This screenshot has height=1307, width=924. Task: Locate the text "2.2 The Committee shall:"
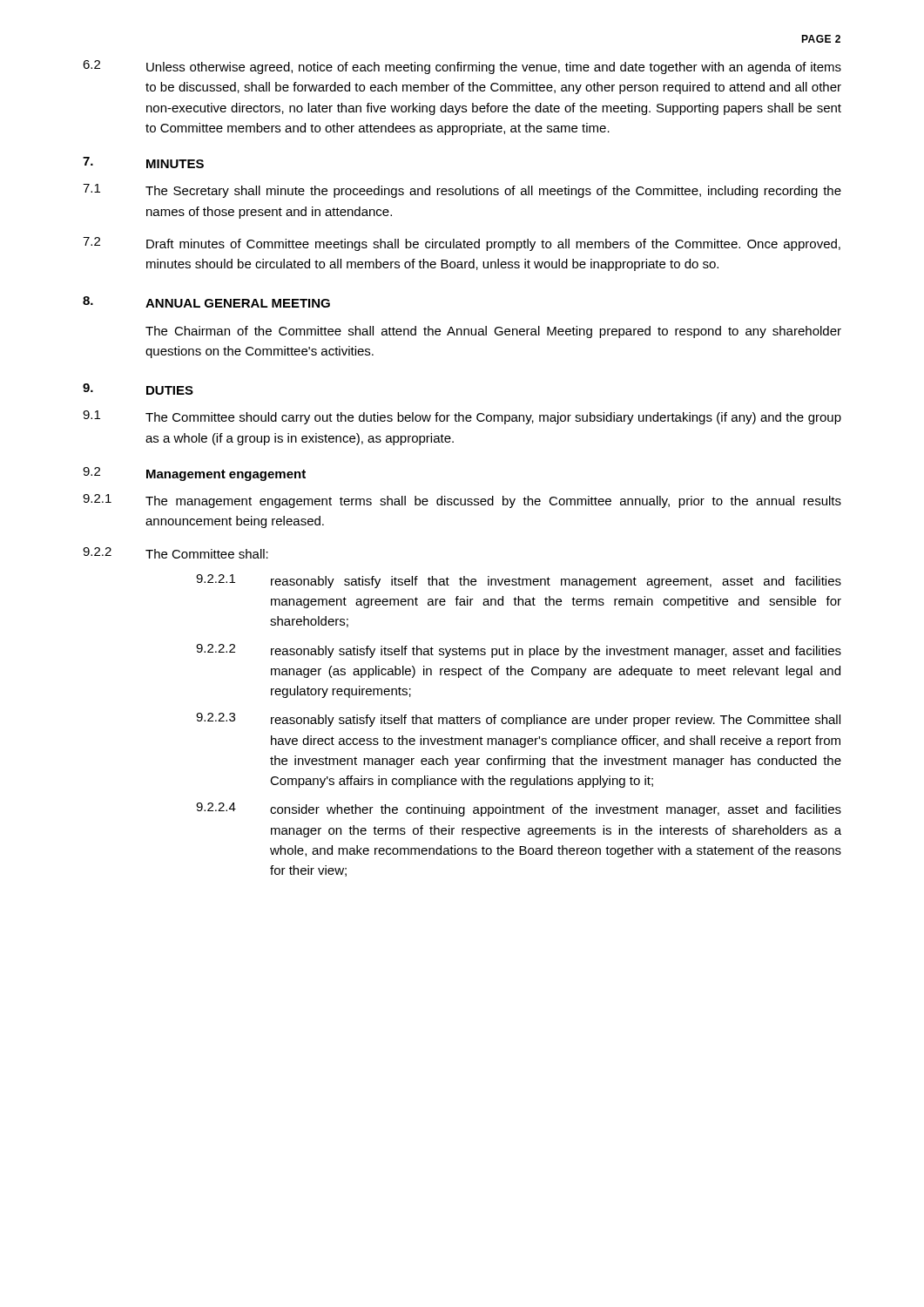175,553
